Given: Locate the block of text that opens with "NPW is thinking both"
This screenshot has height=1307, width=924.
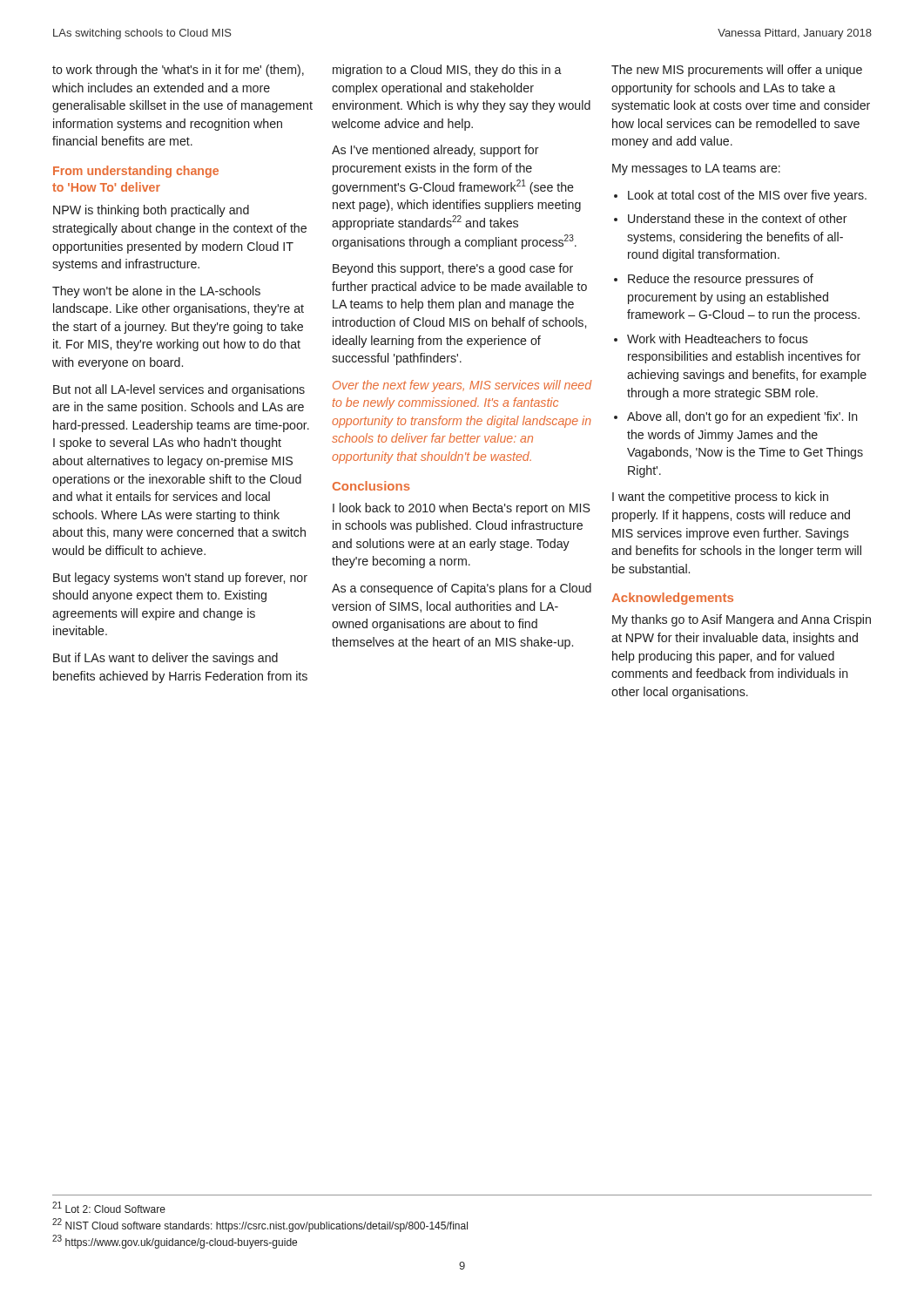Looking at the screenshot, I should click(182, 443).
